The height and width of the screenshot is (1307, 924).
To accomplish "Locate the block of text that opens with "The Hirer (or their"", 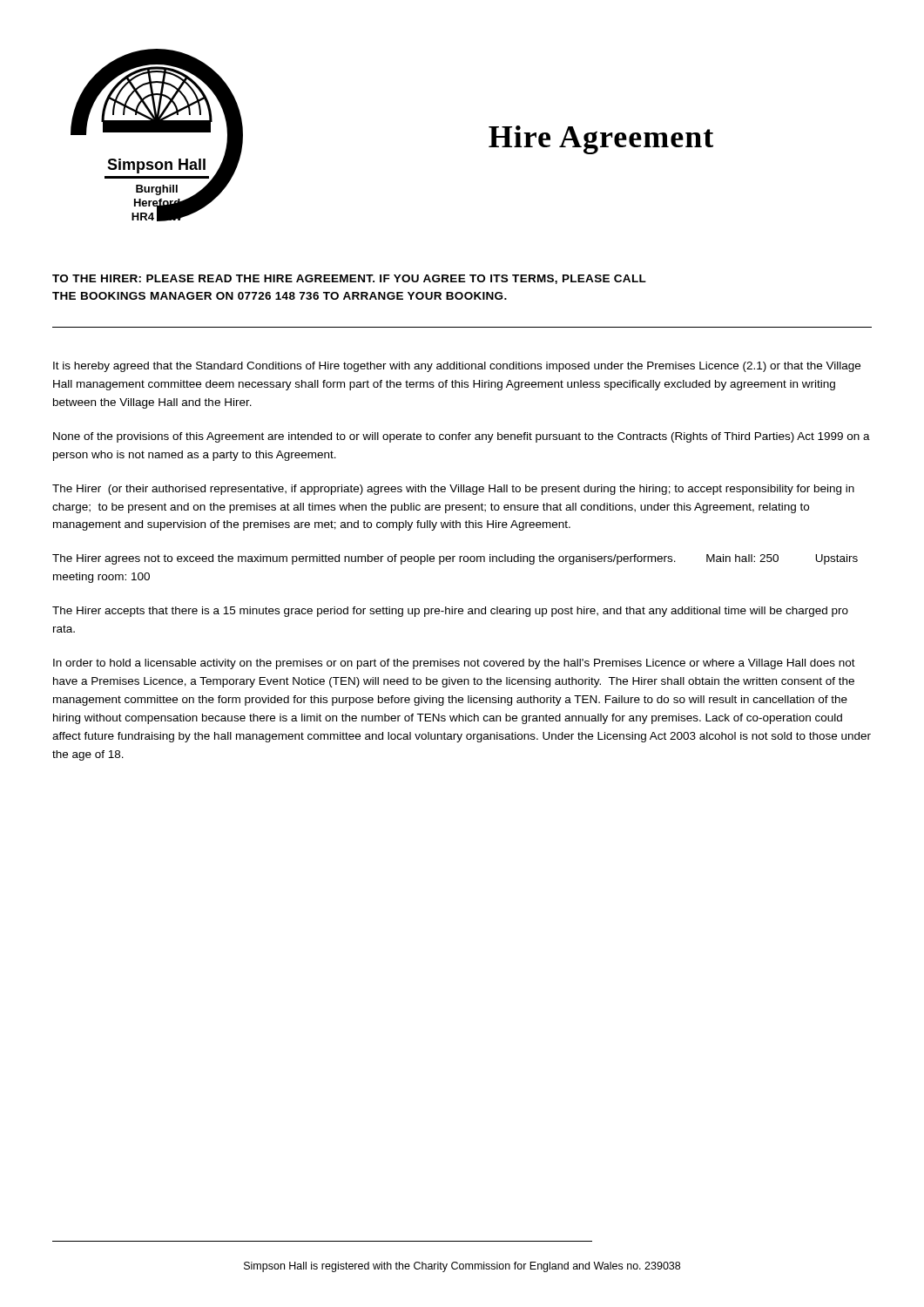I will point(453,506).
